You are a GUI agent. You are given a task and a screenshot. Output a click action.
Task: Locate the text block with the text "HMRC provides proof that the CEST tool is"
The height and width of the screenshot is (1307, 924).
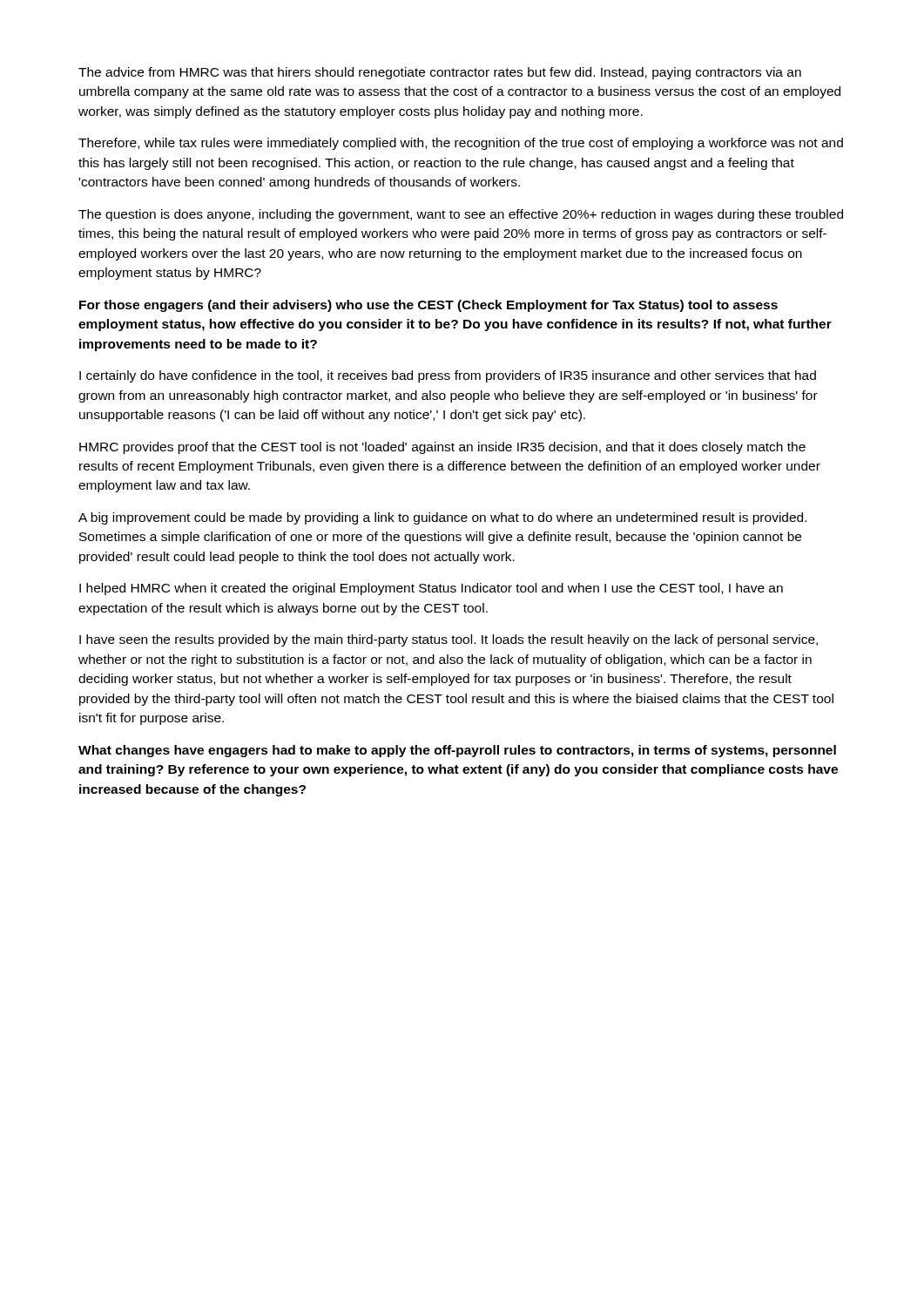tap(449, 466)
